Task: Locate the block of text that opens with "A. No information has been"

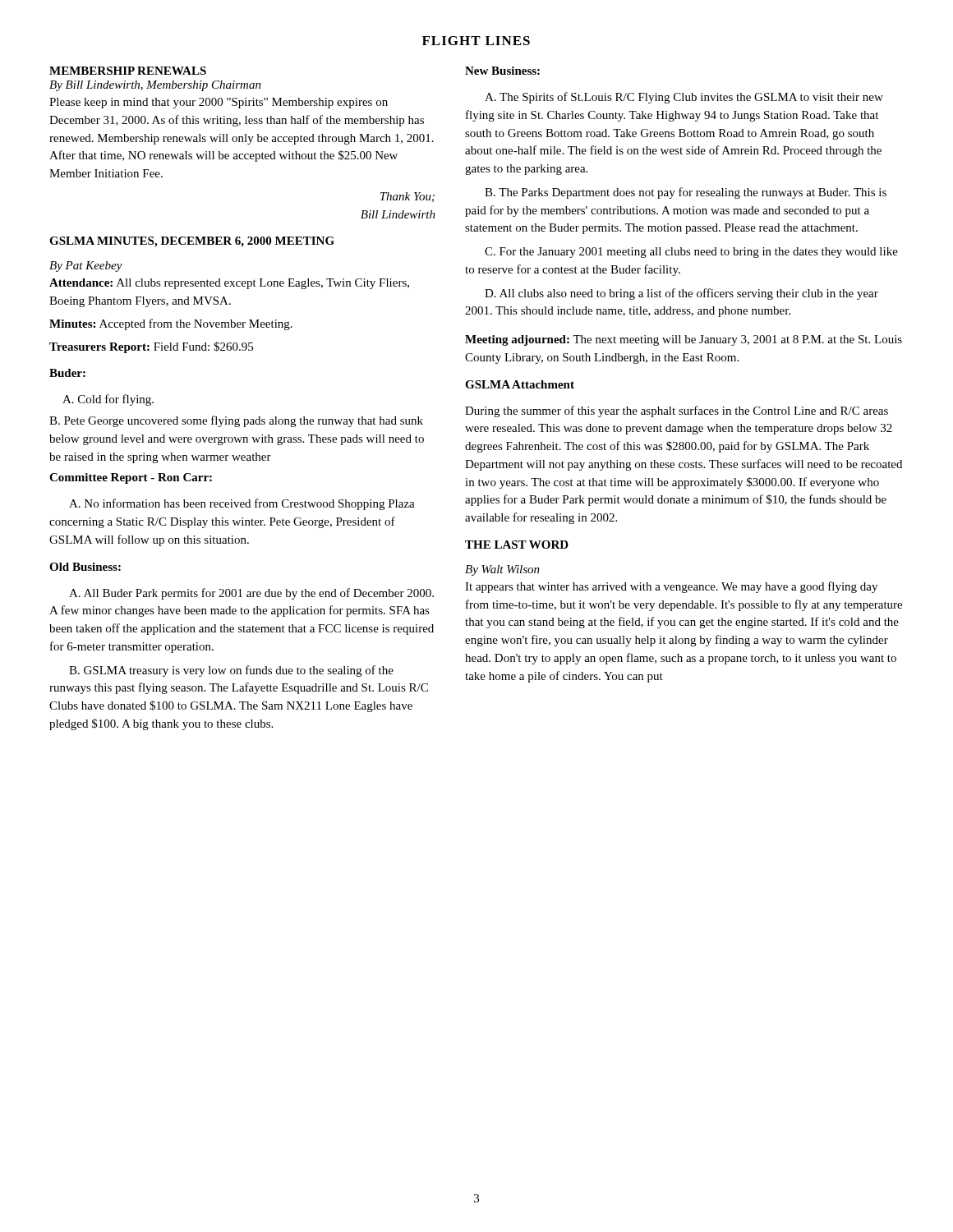Action: point(242,522)
